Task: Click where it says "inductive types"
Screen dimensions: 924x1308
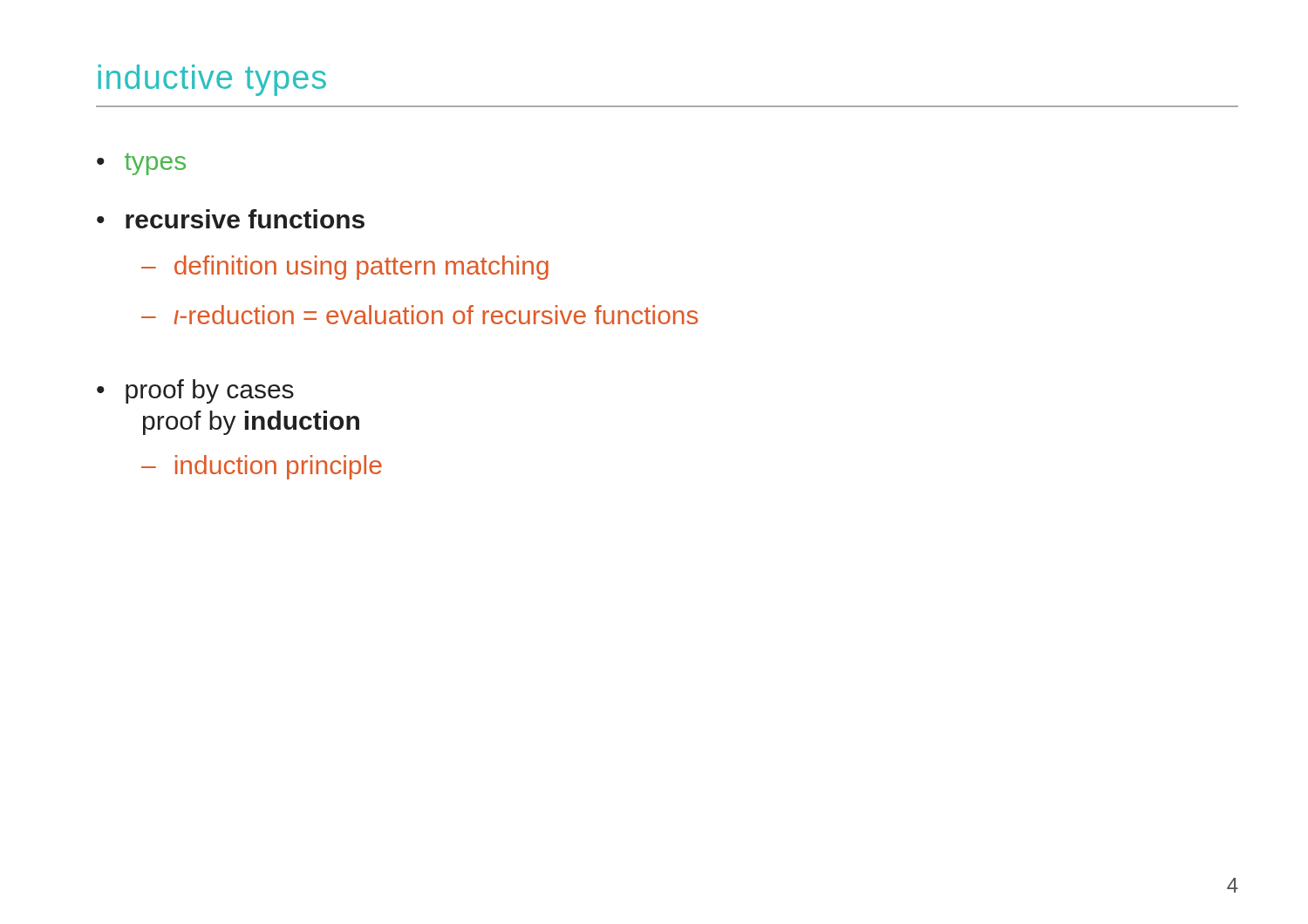Action: point(212,80)
